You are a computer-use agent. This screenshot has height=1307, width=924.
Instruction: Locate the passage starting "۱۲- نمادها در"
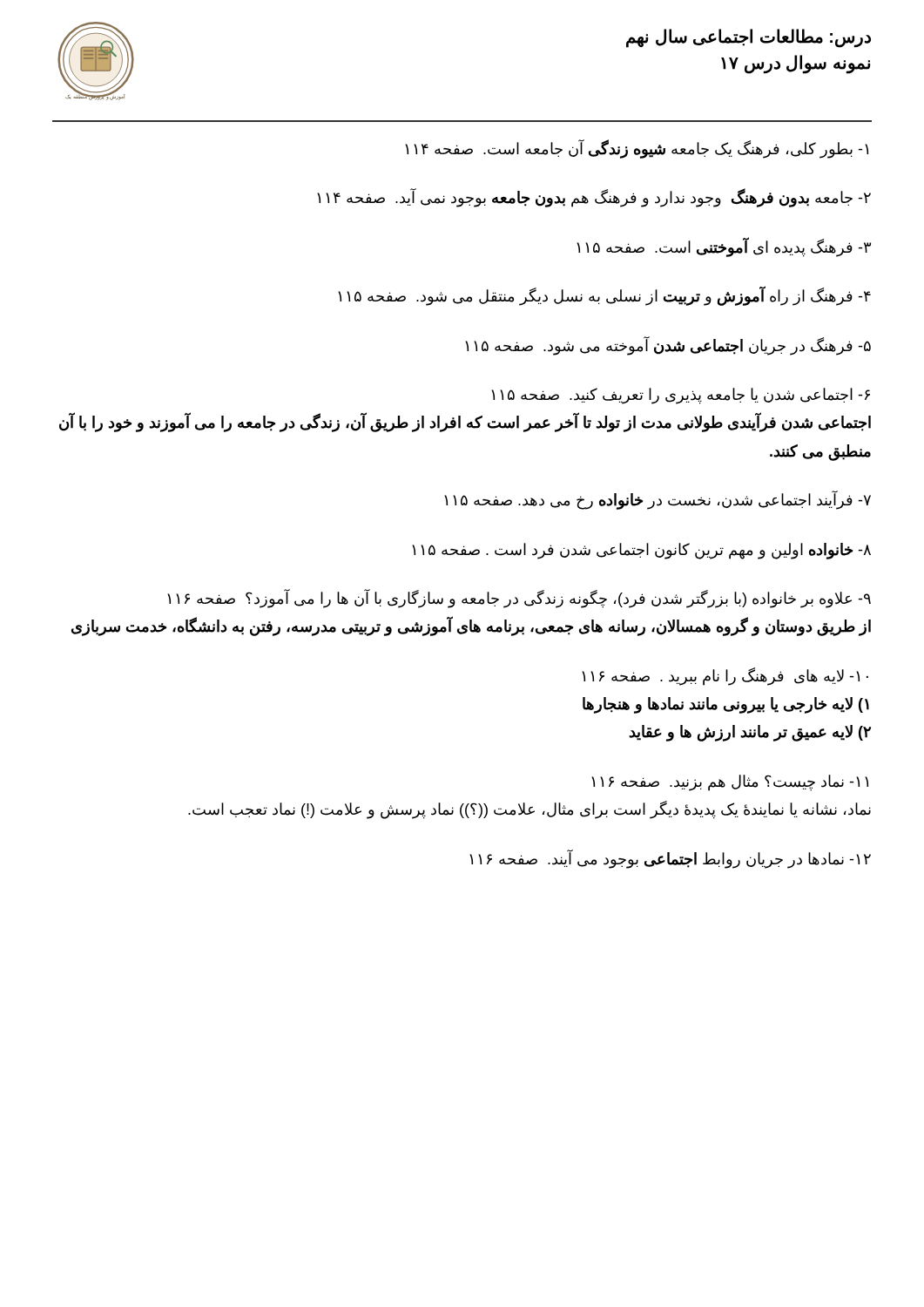click(x=670, y=859)
